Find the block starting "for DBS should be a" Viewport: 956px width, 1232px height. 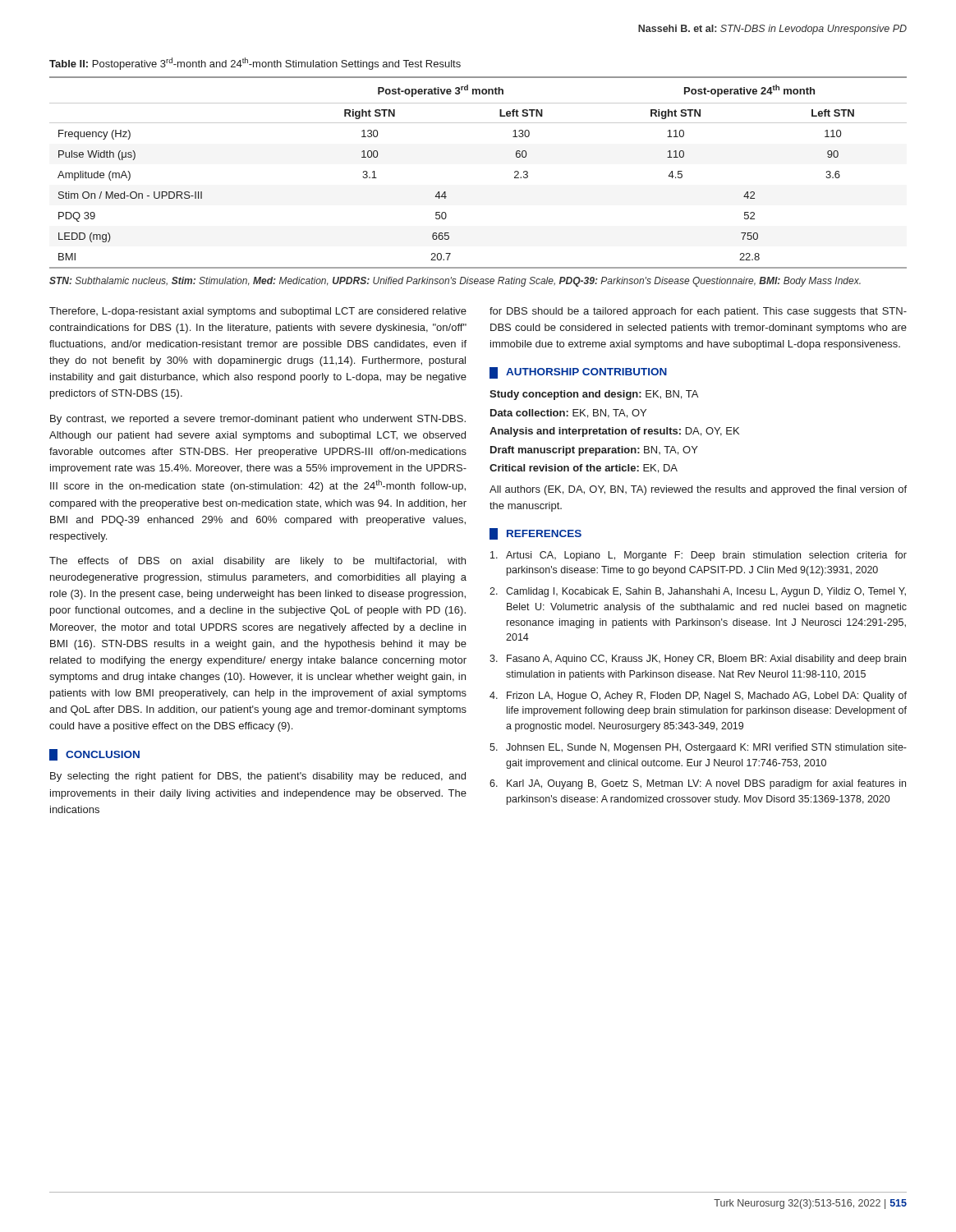tap(698, 328)
